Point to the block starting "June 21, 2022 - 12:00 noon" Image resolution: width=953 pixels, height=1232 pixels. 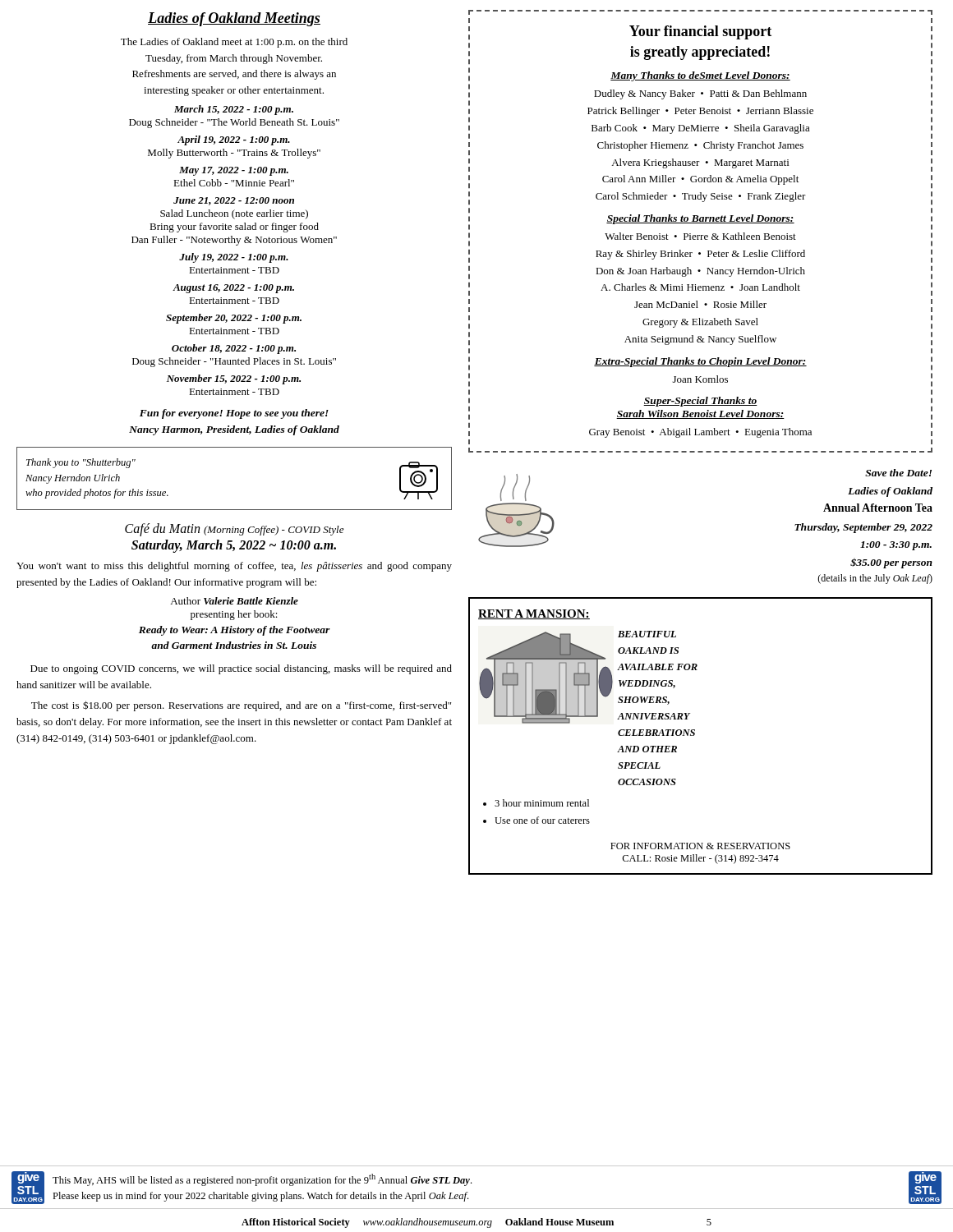pos(234,200)
